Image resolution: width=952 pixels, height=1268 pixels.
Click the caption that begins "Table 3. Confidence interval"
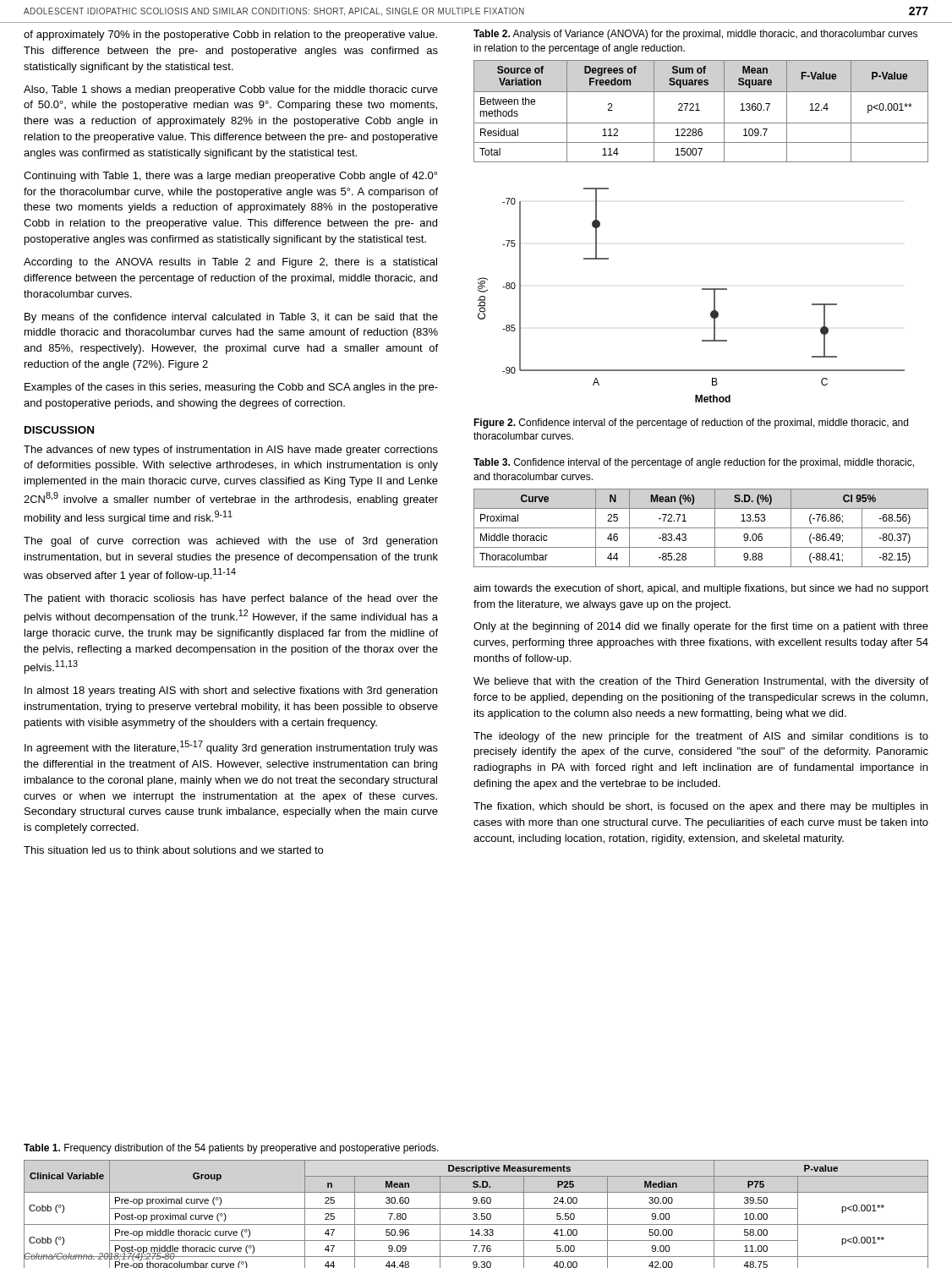694,470
